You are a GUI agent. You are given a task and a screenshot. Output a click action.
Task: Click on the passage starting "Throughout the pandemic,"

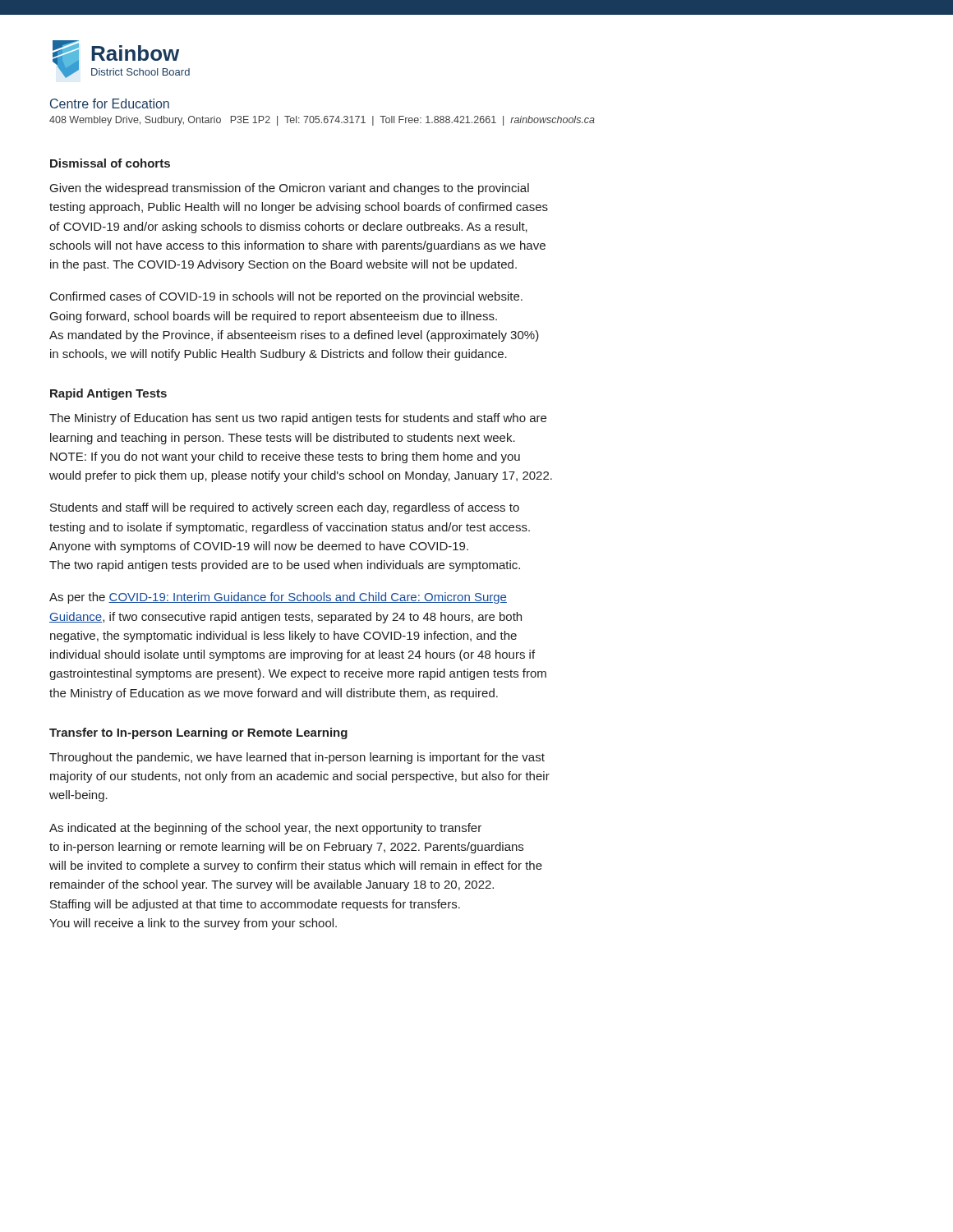[x=299, y=776]
